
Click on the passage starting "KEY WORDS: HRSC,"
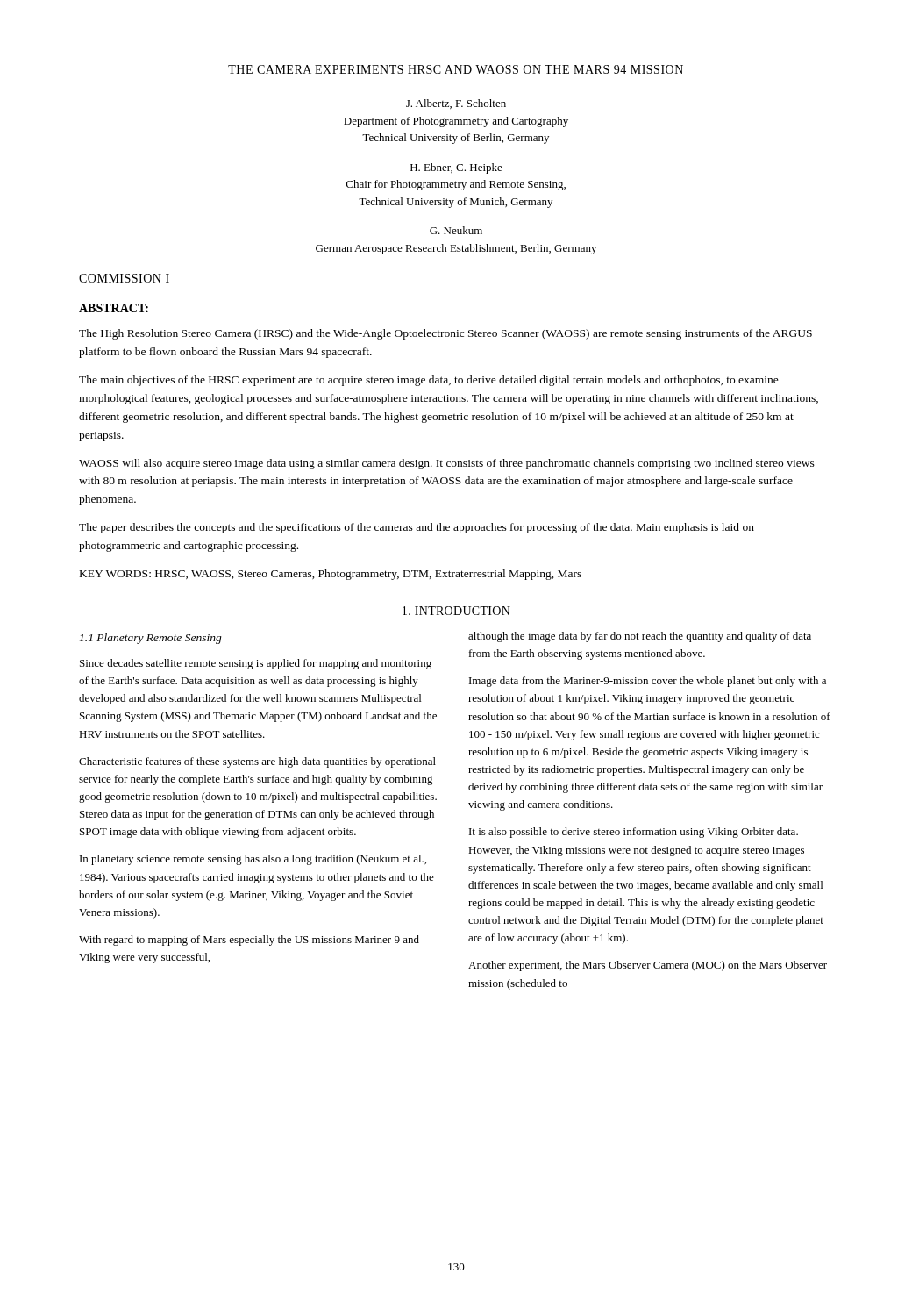click(330, 574)
